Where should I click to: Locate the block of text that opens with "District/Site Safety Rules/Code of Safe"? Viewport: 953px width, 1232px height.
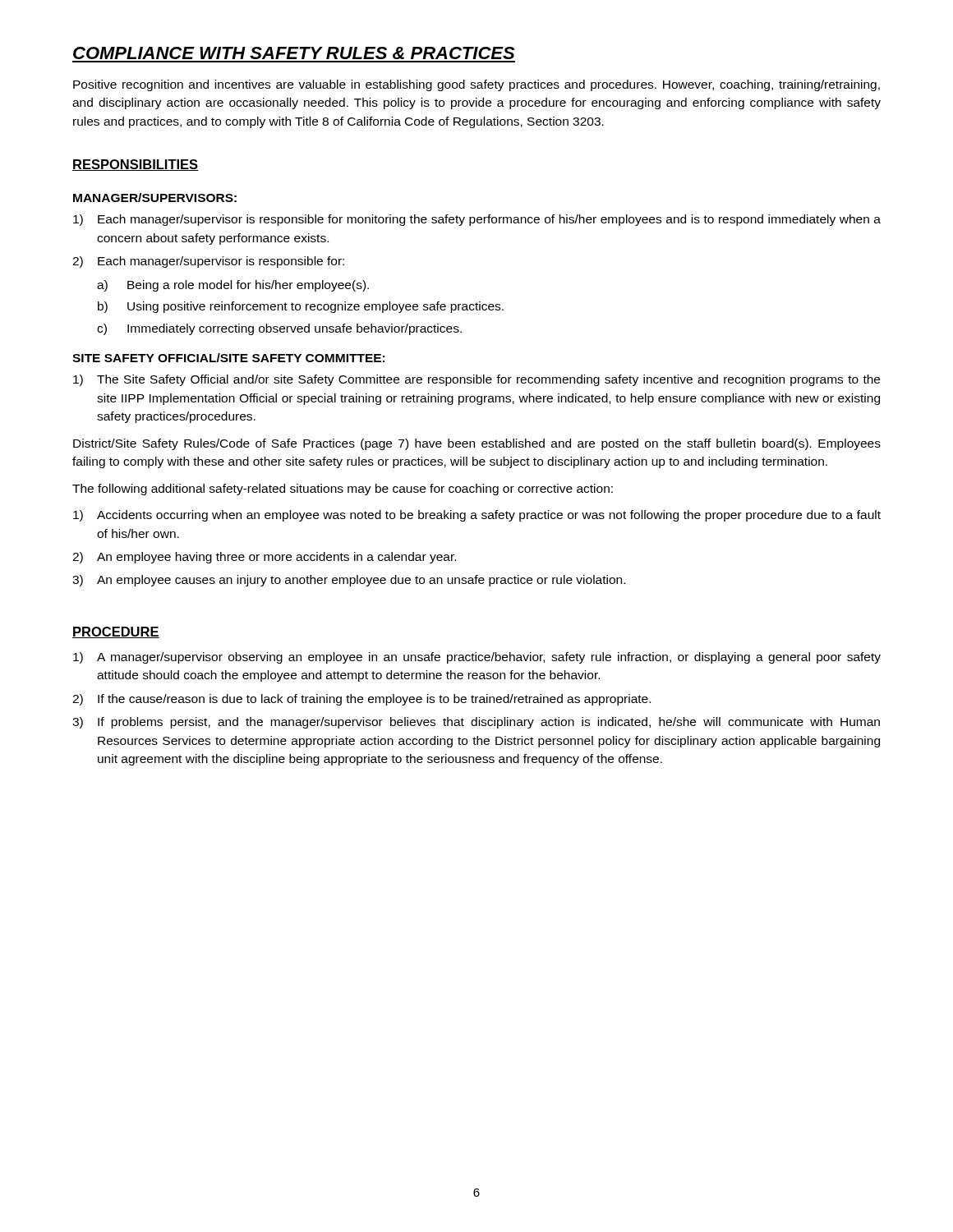click(x=476, y=452)
